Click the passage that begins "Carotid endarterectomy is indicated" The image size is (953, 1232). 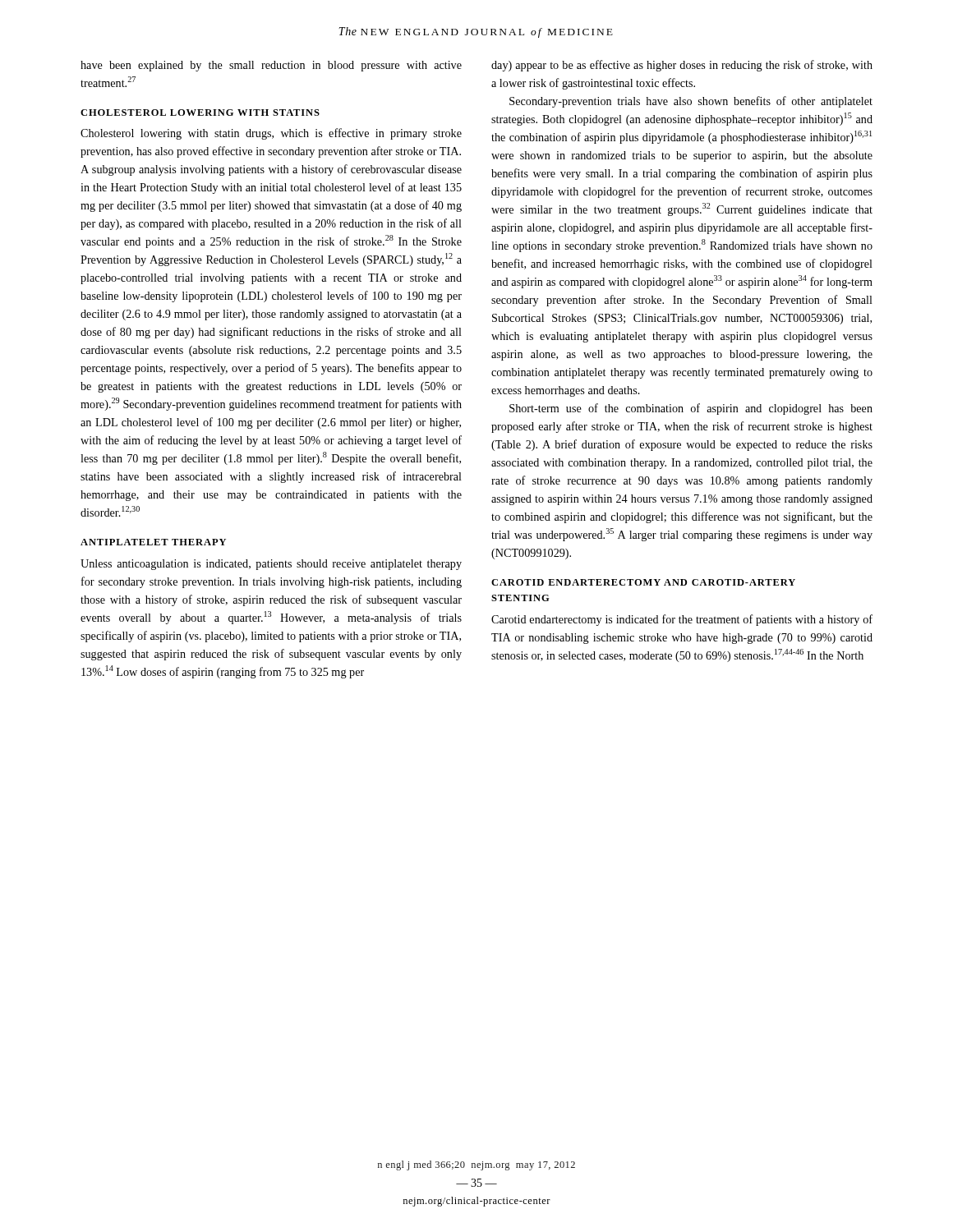[682, 637]
